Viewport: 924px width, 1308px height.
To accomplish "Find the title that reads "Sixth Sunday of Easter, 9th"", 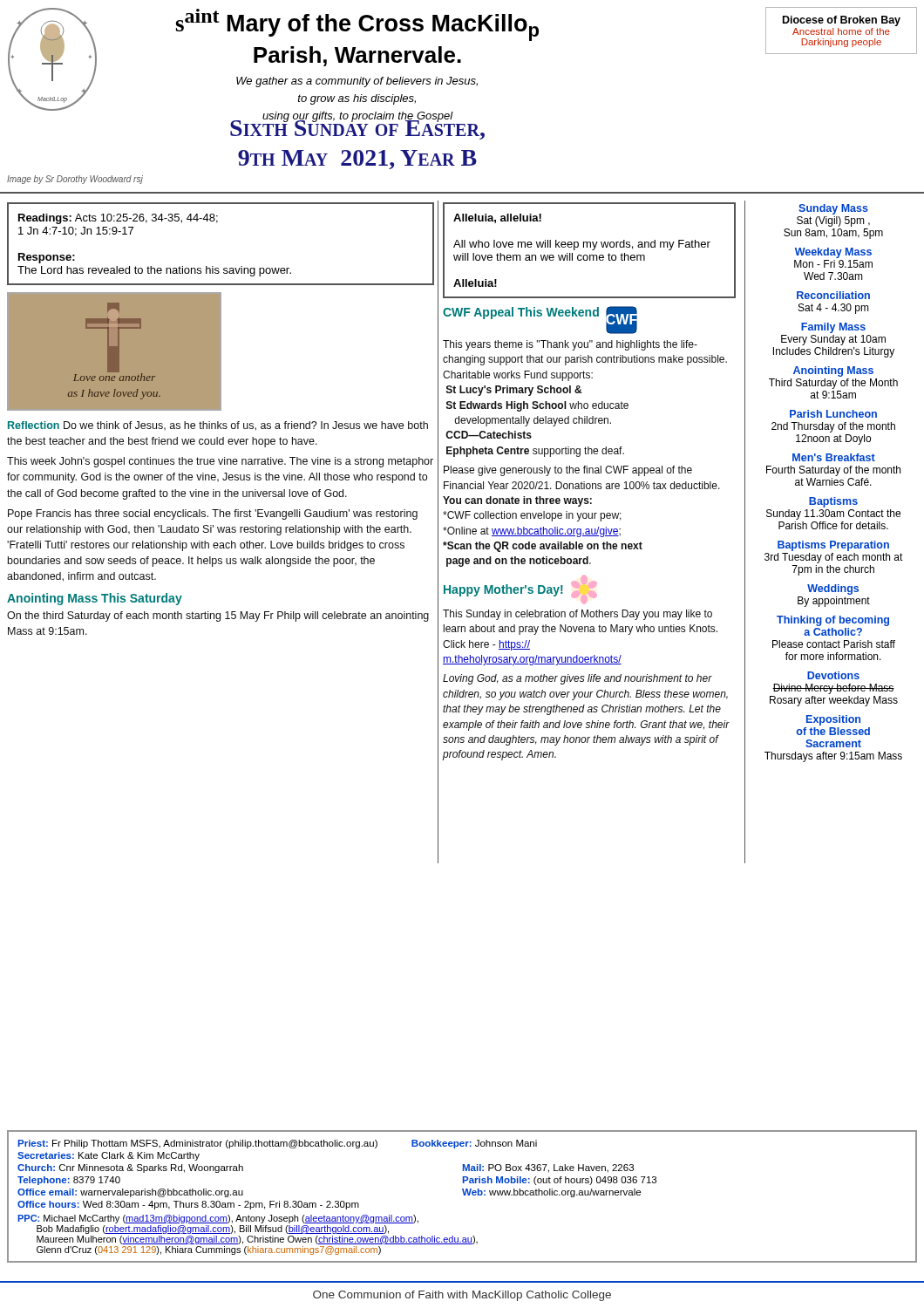I will point(357,143).
